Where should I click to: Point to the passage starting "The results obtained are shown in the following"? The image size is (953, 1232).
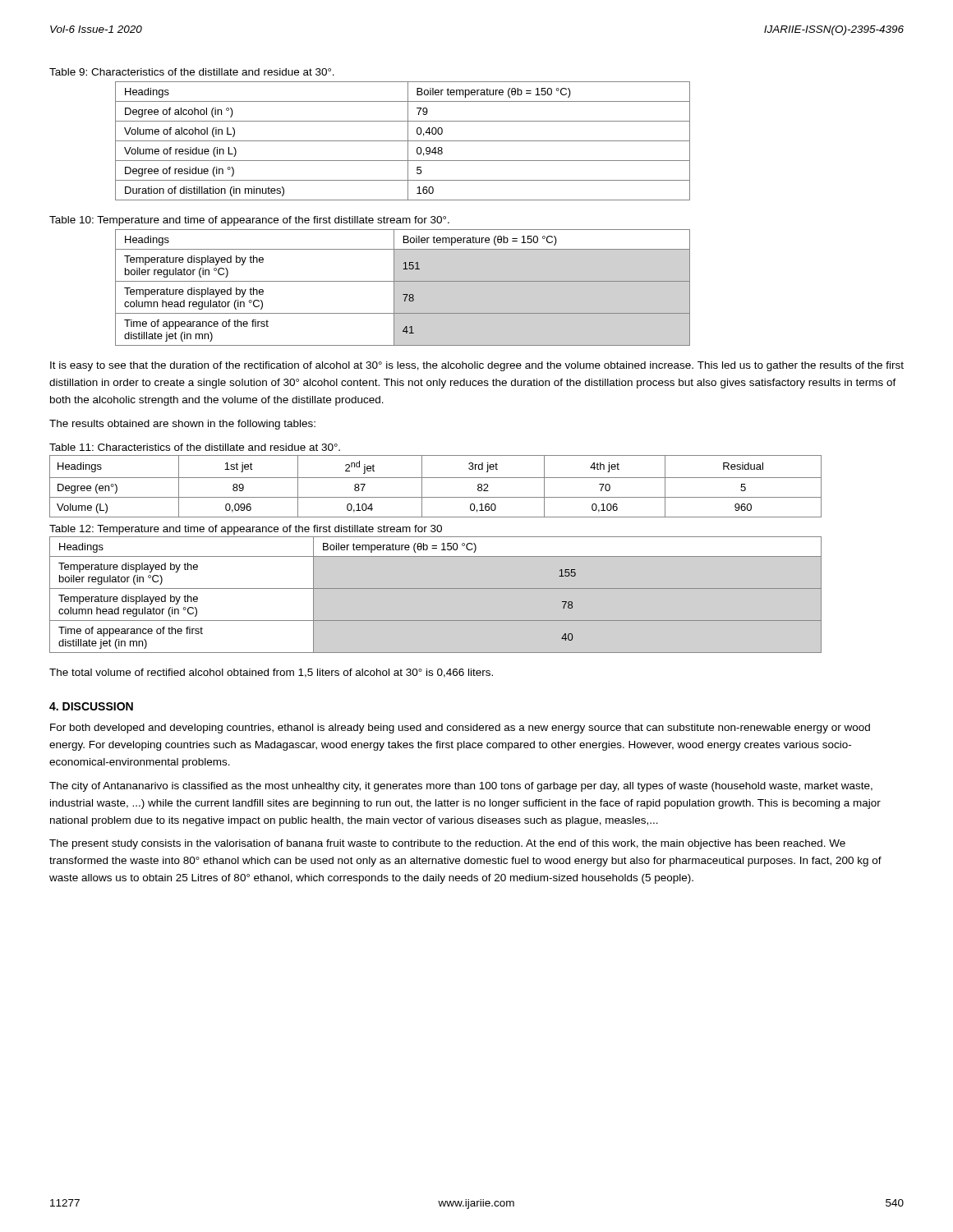[x=183, y=423]
